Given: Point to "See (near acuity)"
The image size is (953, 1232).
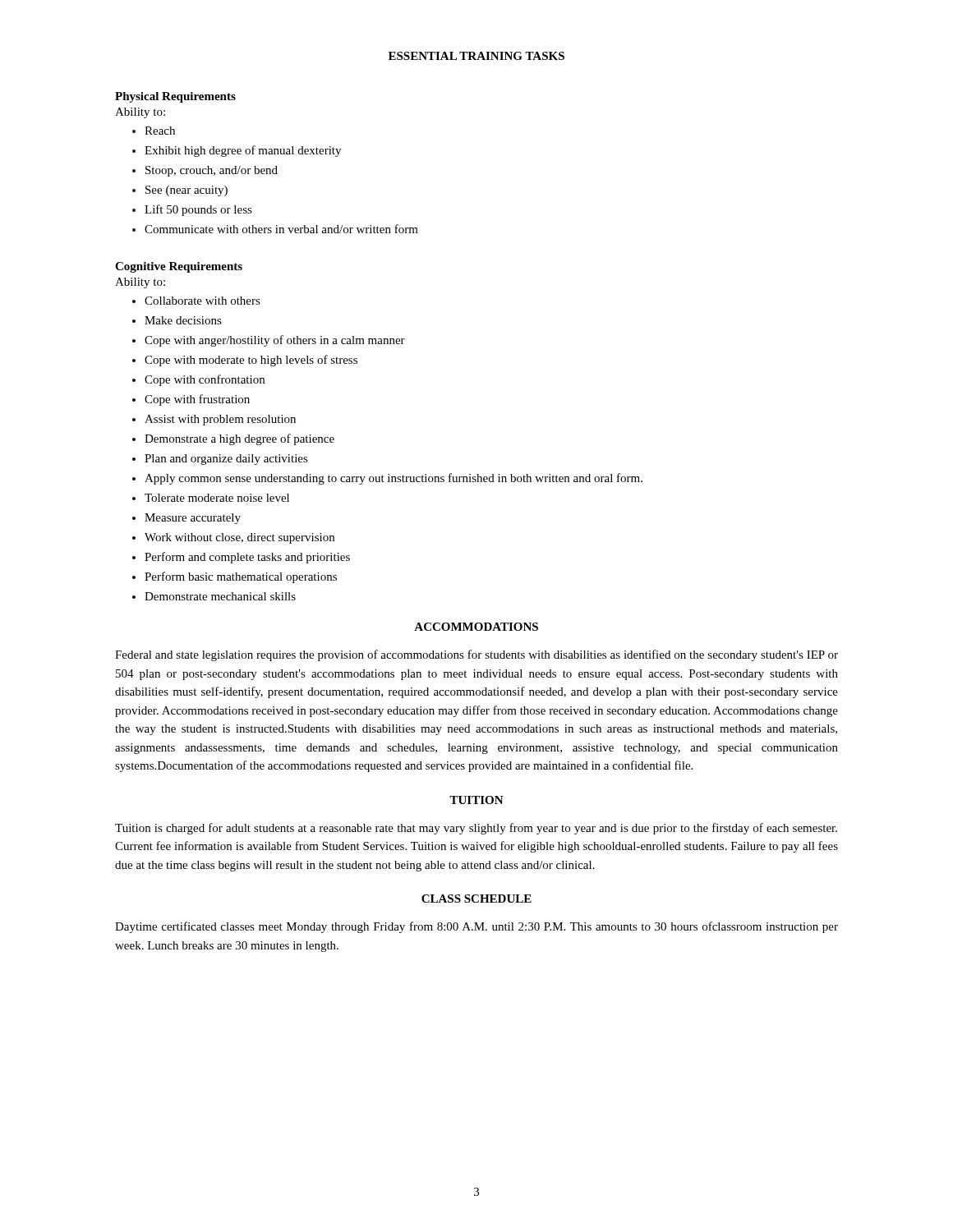Looking at the screenshot, I should pyautogui.click(x=186, y=190).
